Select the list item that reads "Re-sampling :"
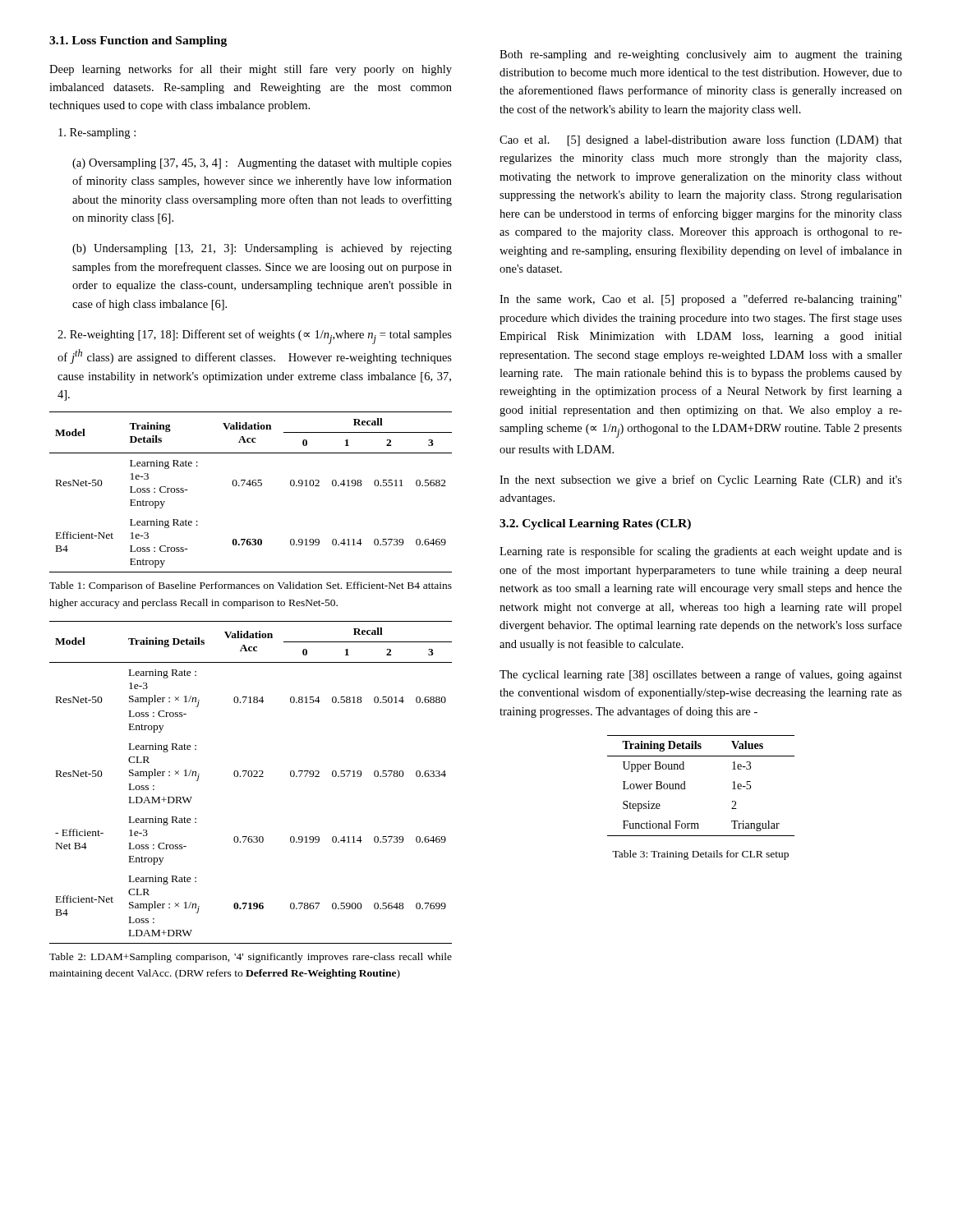This screenshot has height=1232, width=953. click(x=97, y=132)
